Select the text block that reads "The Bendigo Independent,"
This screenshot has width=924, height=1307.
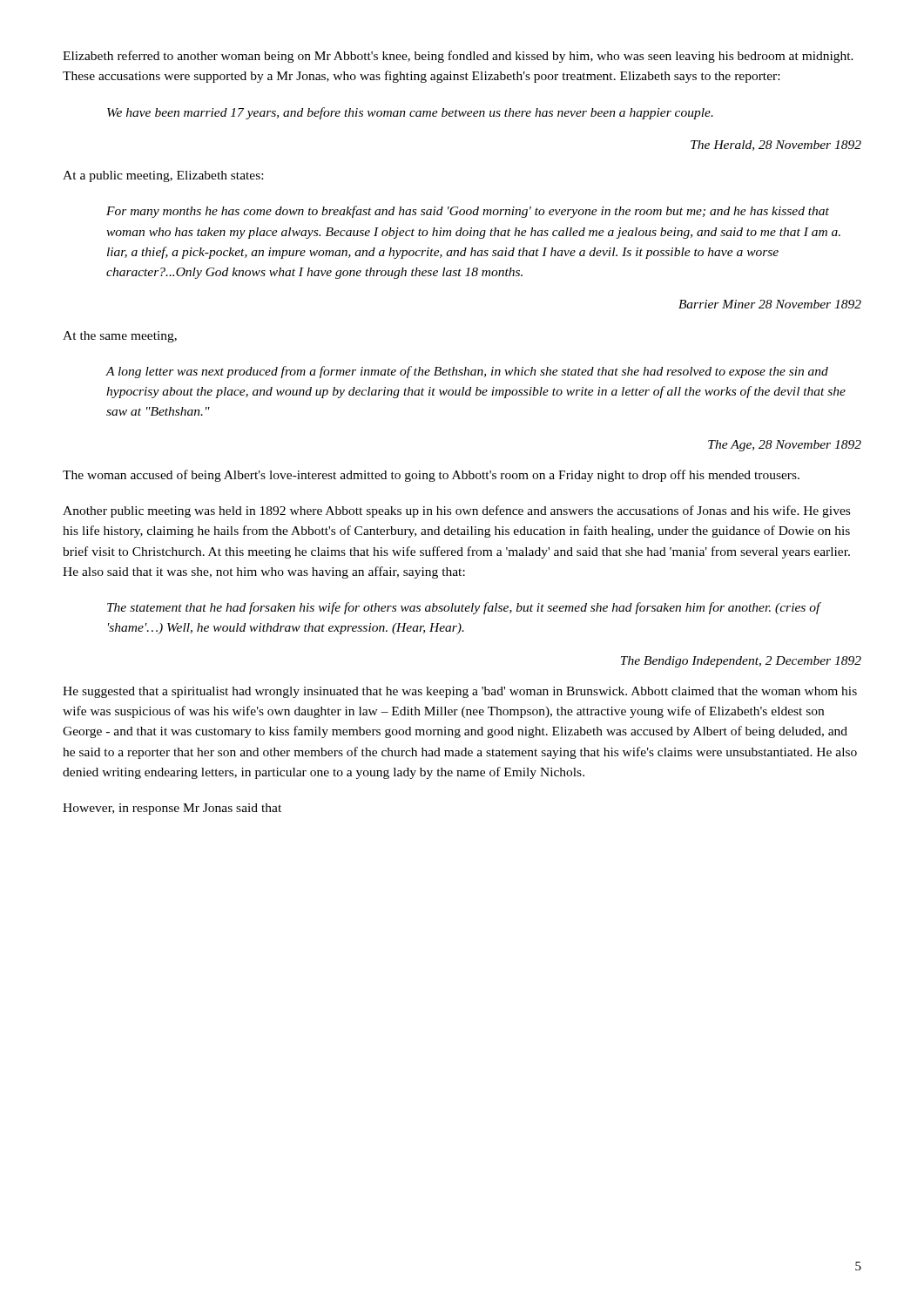click(x=741, y=660)
